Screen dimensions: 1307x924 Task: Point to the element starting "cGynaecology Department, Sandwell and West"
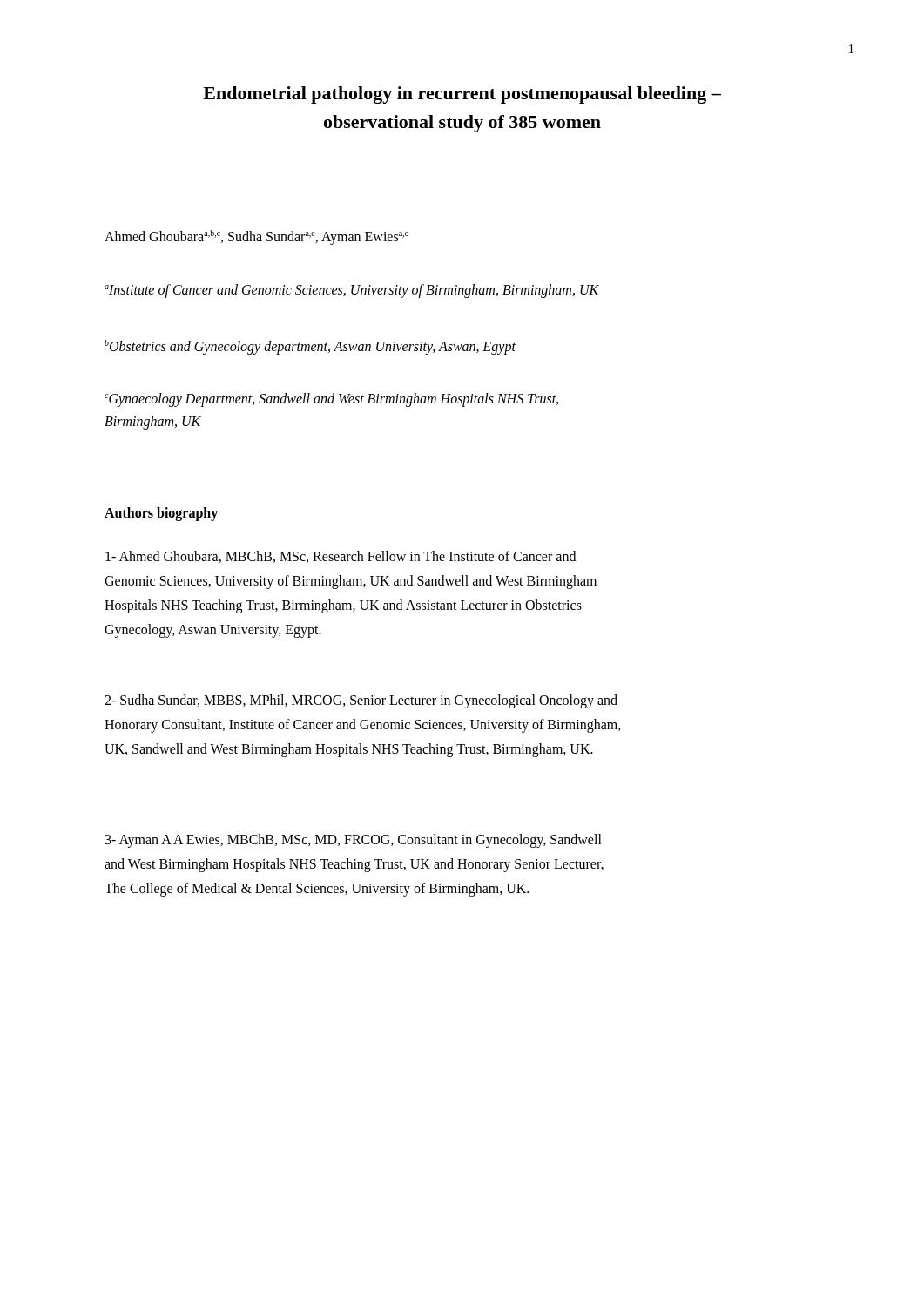(332, 409)
